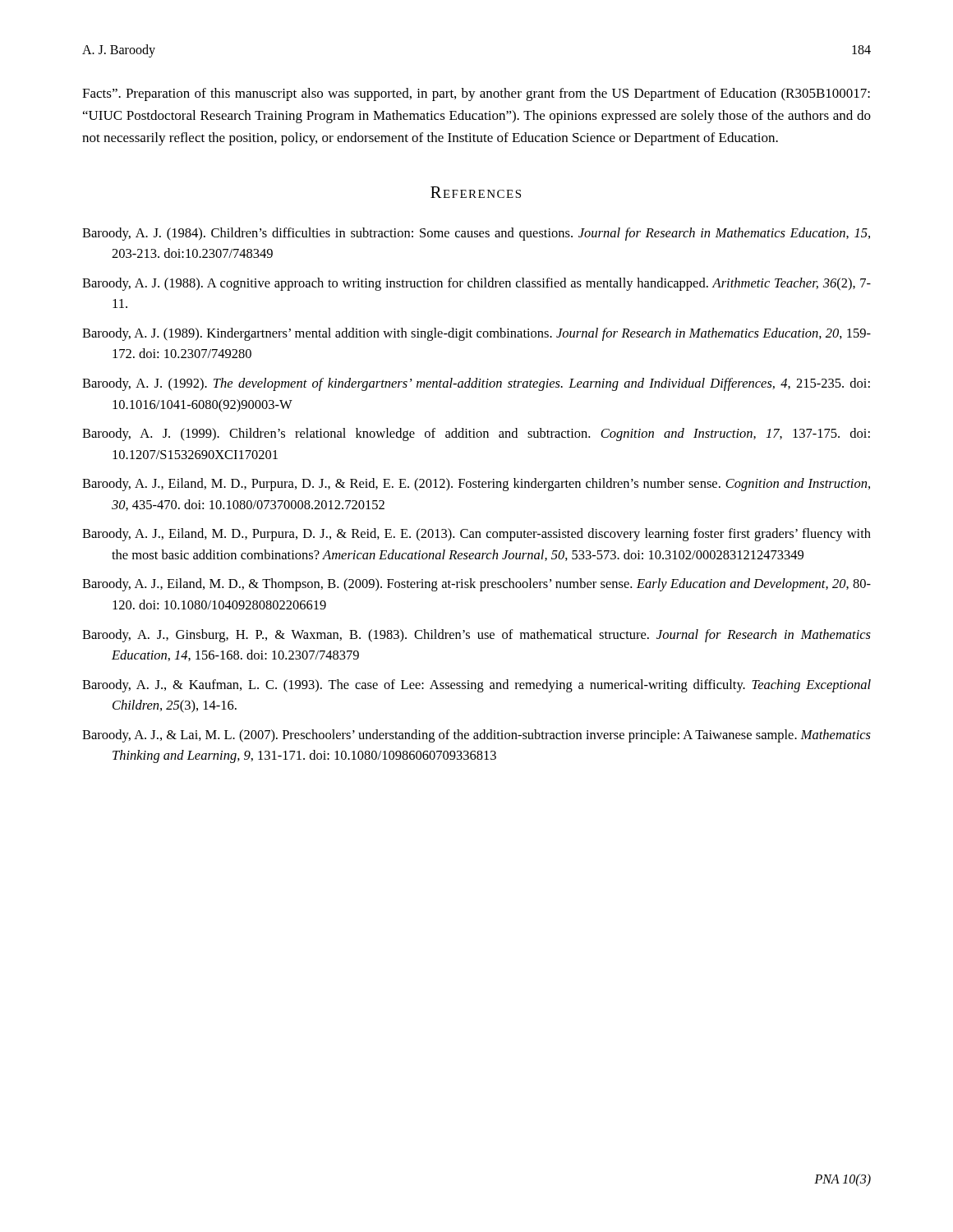Image resolution: width=953 pixels, height=1232 pixels.
Task: Navigate to the block starting "Baroody, A. J. (1984). Children’s"
Action: click(476, 243)
